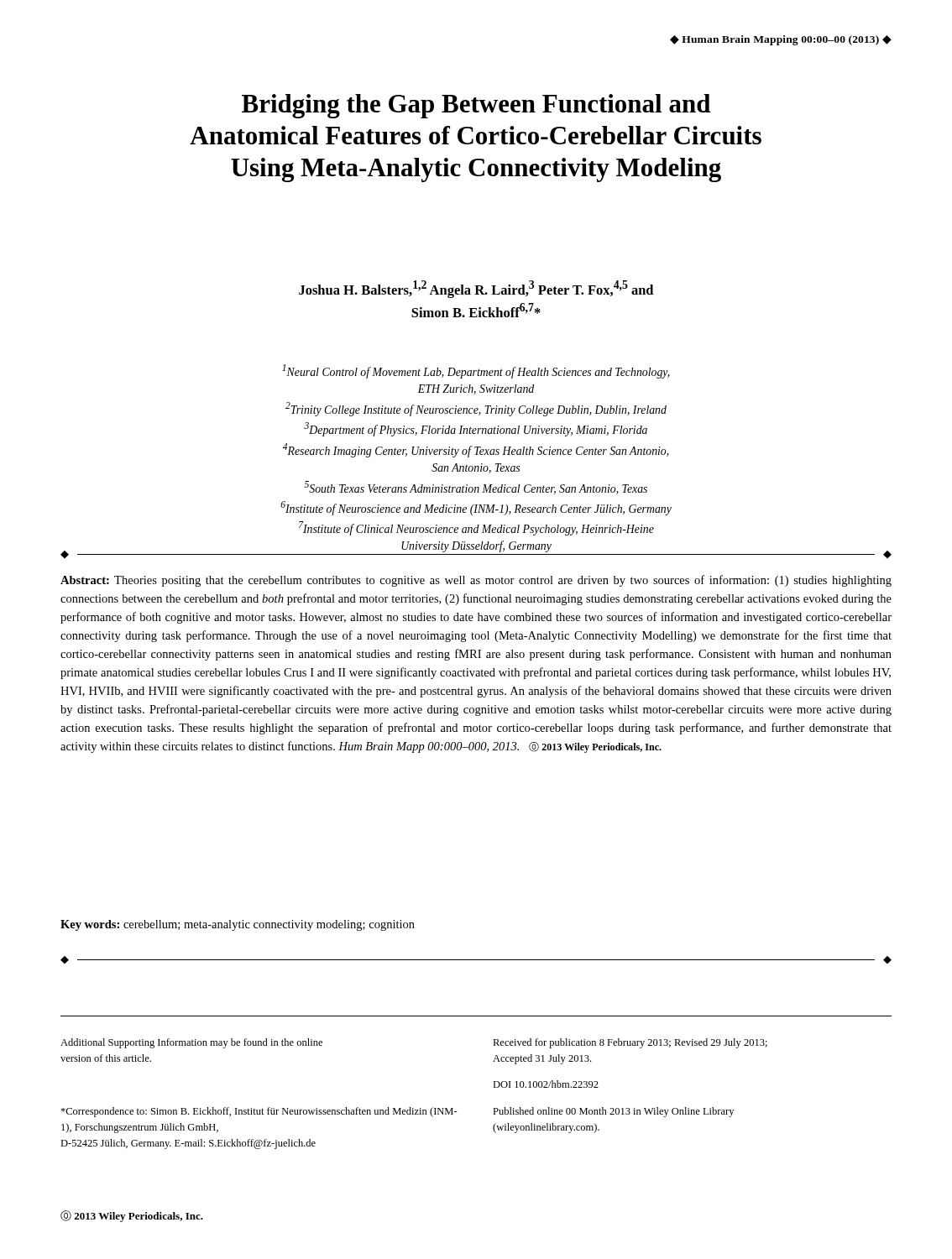
Task: Click on the text starting "Joshua H. Balsters,1,2"
Action: point(476,300)
